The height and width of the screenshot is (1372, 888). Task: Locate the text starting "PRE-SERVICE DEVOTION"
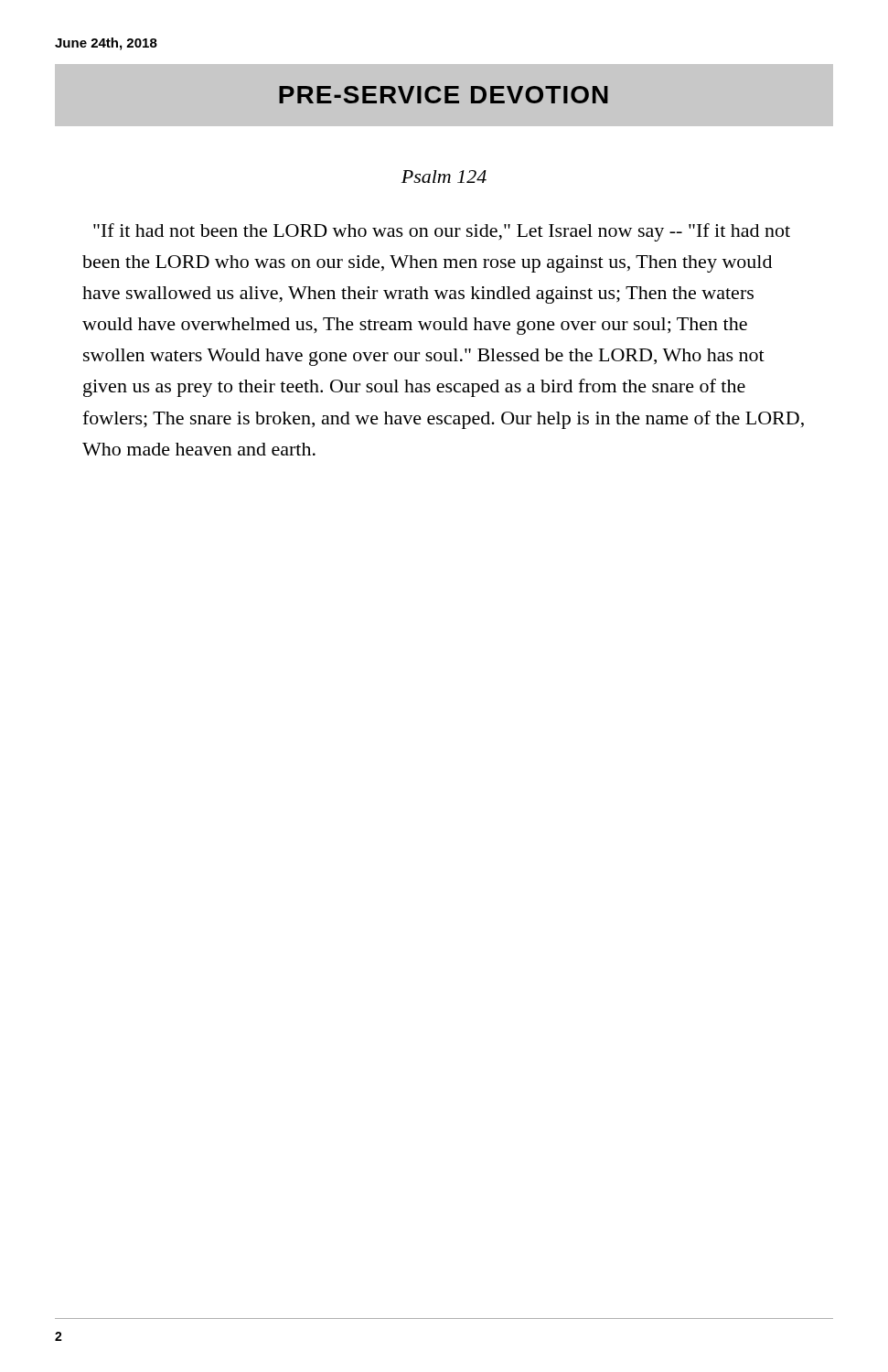[444, 95]
